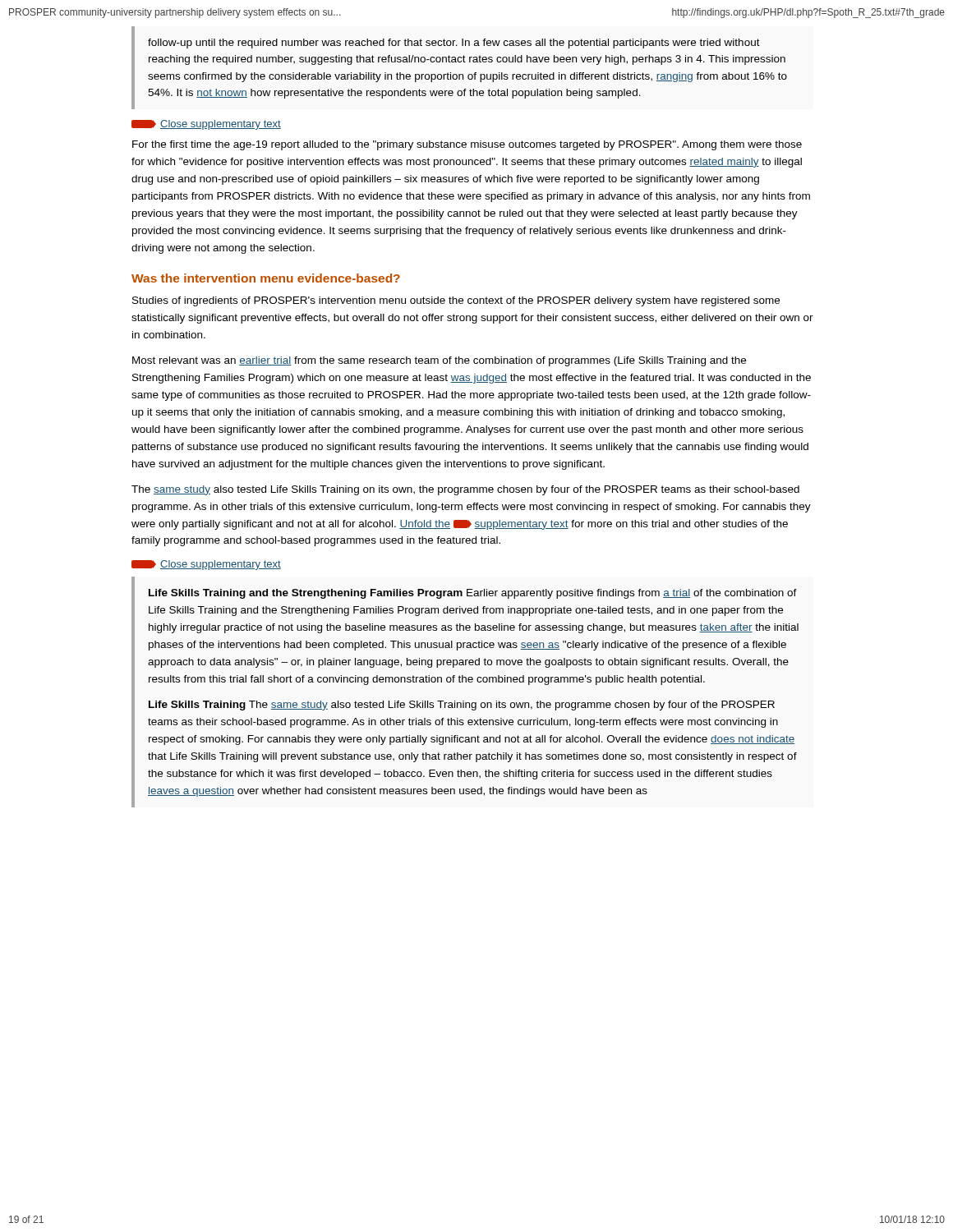Find the text starting "Studies of ingredients"
Image resolution: width=953 pixels, height=1232 pixels.
click(x=472, y=318)
